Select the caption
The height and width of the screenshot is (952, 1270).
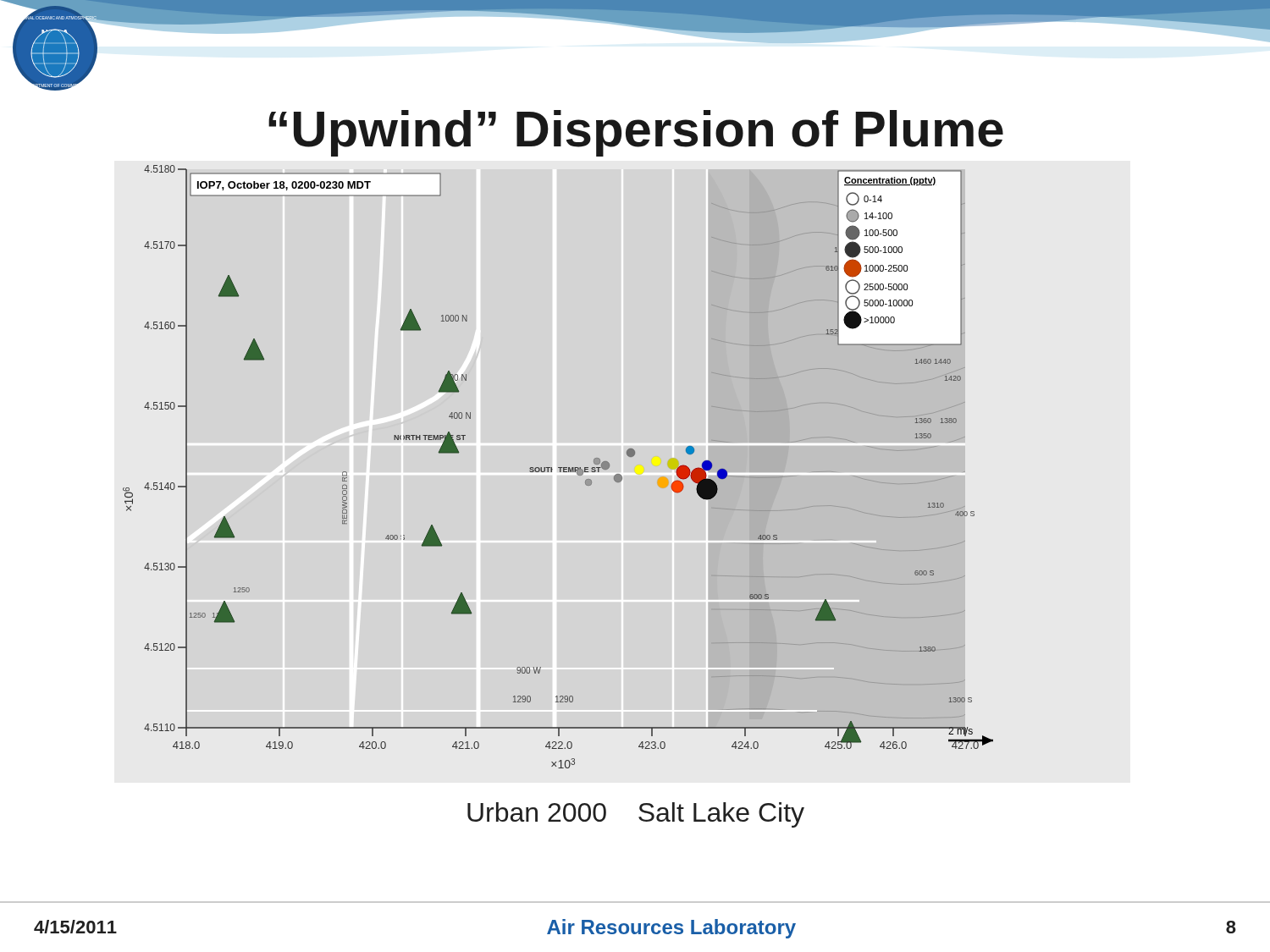tap(635, 812)
